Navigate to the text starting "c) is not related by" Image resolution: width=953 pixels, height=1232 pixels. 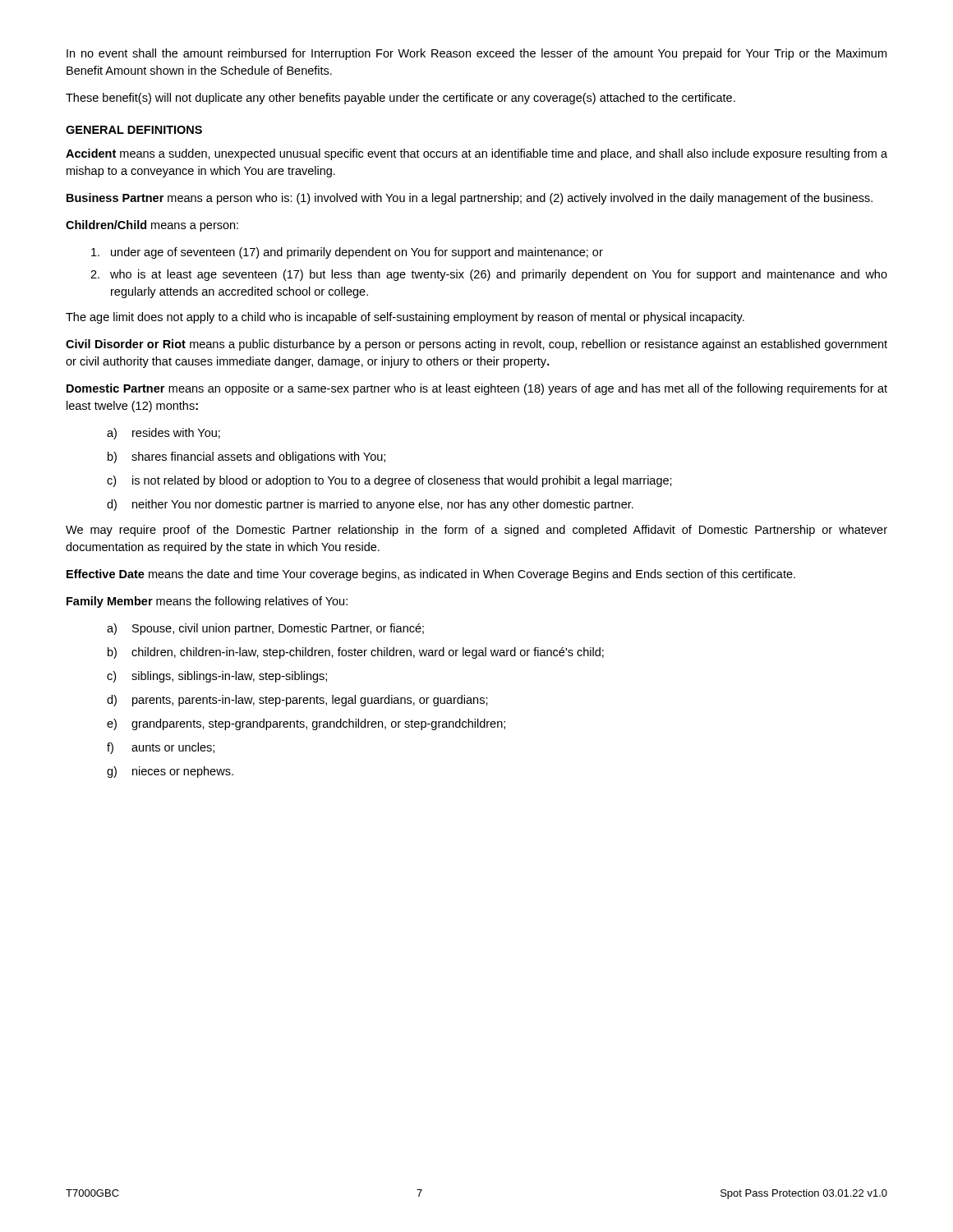(497, 481)
